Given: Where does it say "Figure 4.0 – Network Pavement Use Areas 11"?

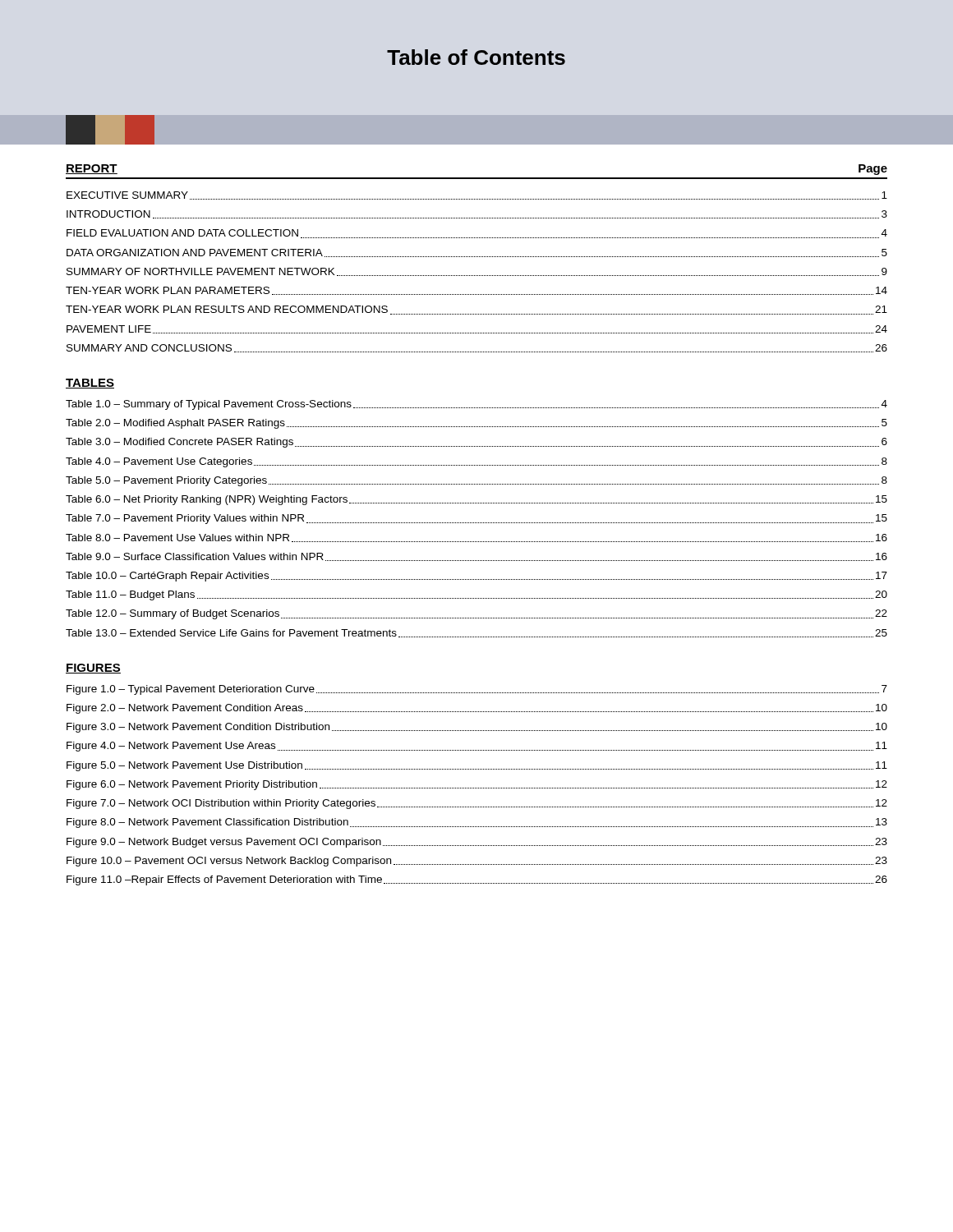Looking at the screenshot, I should (476, 746).
